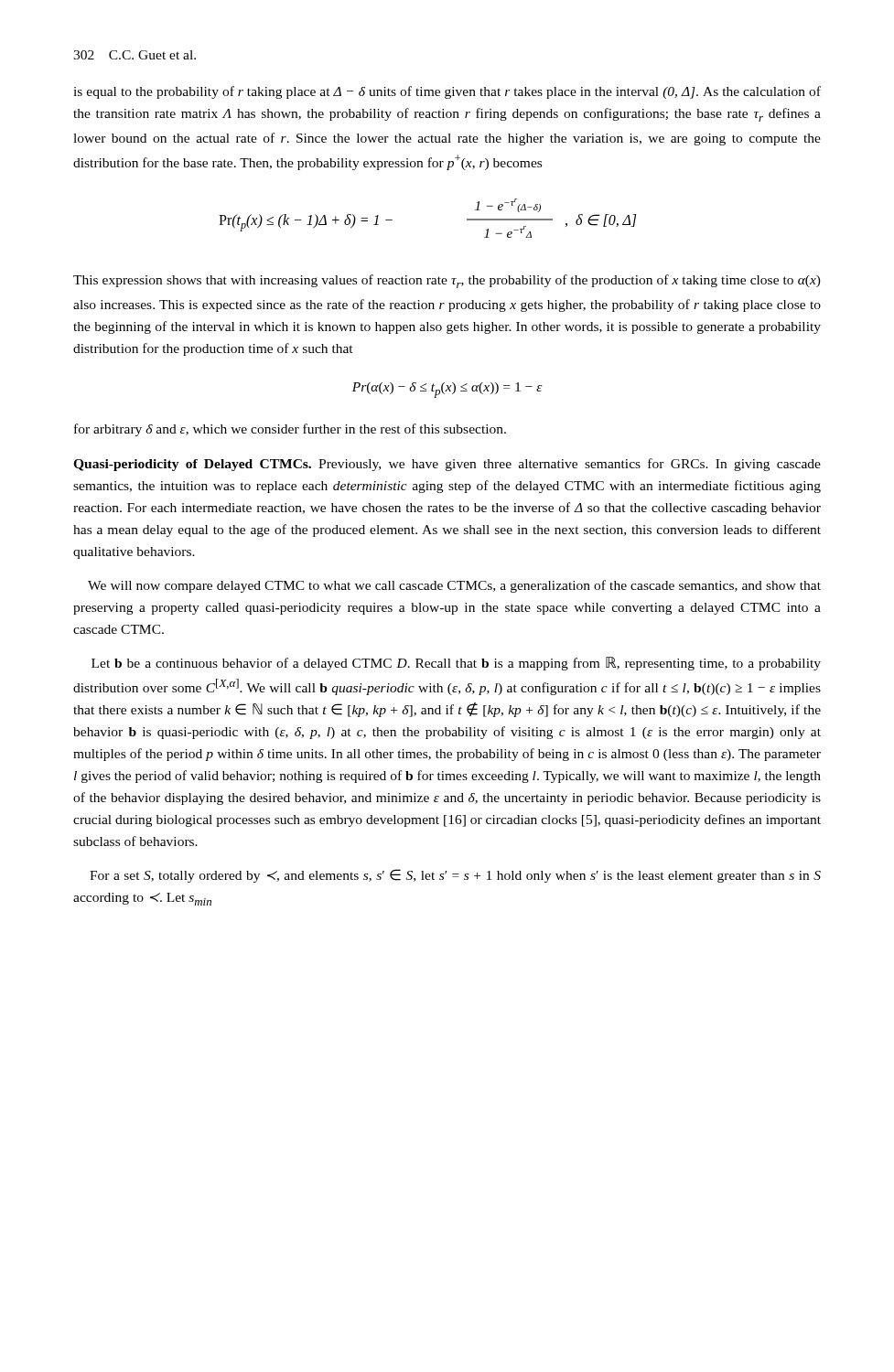Click on the block starting "for arbitrary δ and ε, which we consider"
This screenshot has width=894, height=1372.
290,428
